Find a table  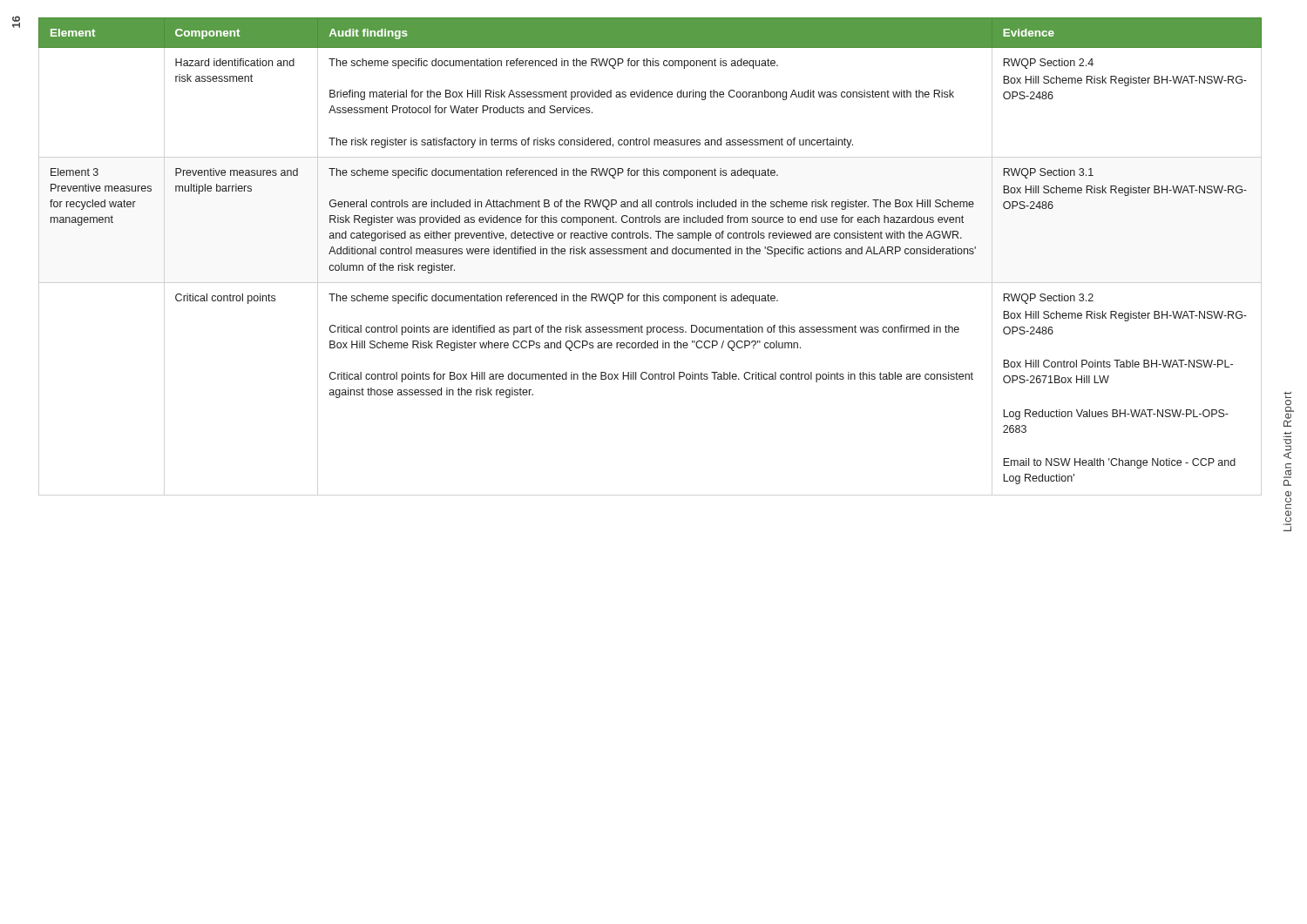[x=650, y=257]
